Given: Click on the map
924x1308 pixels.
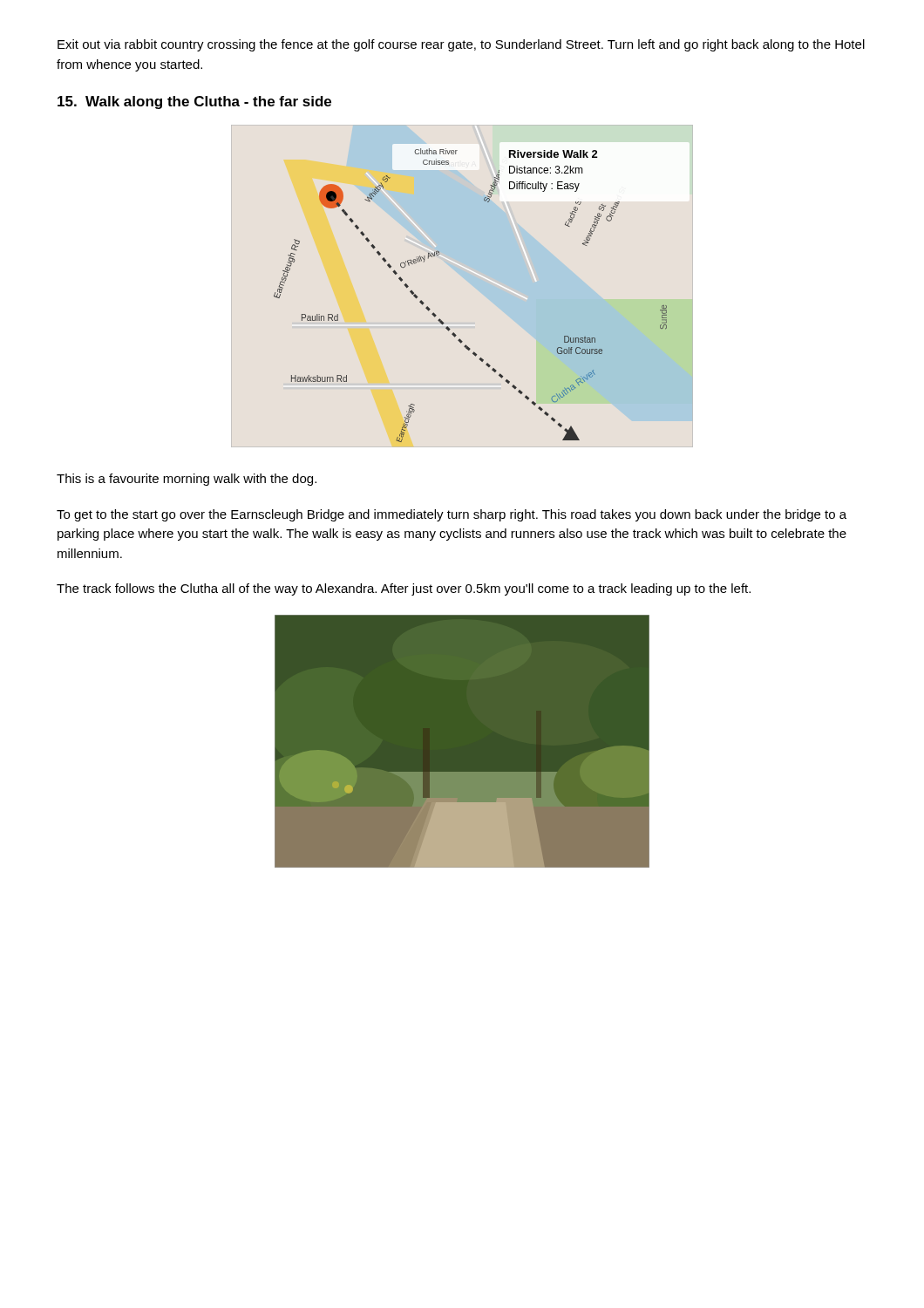Looking at the screenshot, I should pos(462,287).
